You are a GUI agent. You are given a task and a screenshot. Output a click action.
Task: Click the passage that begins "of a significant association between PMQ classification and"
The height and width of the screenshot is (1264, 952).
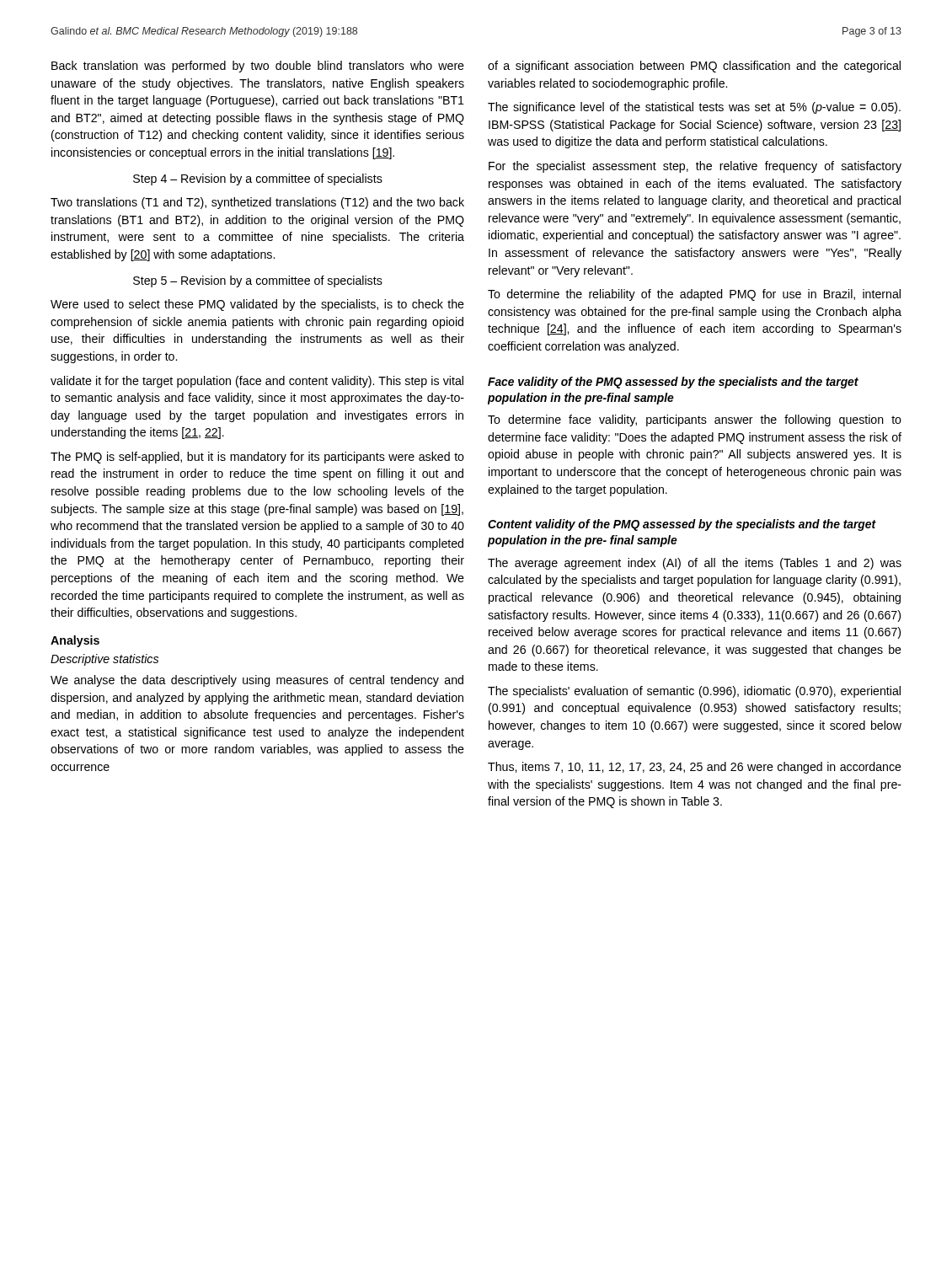coord(695,74)
